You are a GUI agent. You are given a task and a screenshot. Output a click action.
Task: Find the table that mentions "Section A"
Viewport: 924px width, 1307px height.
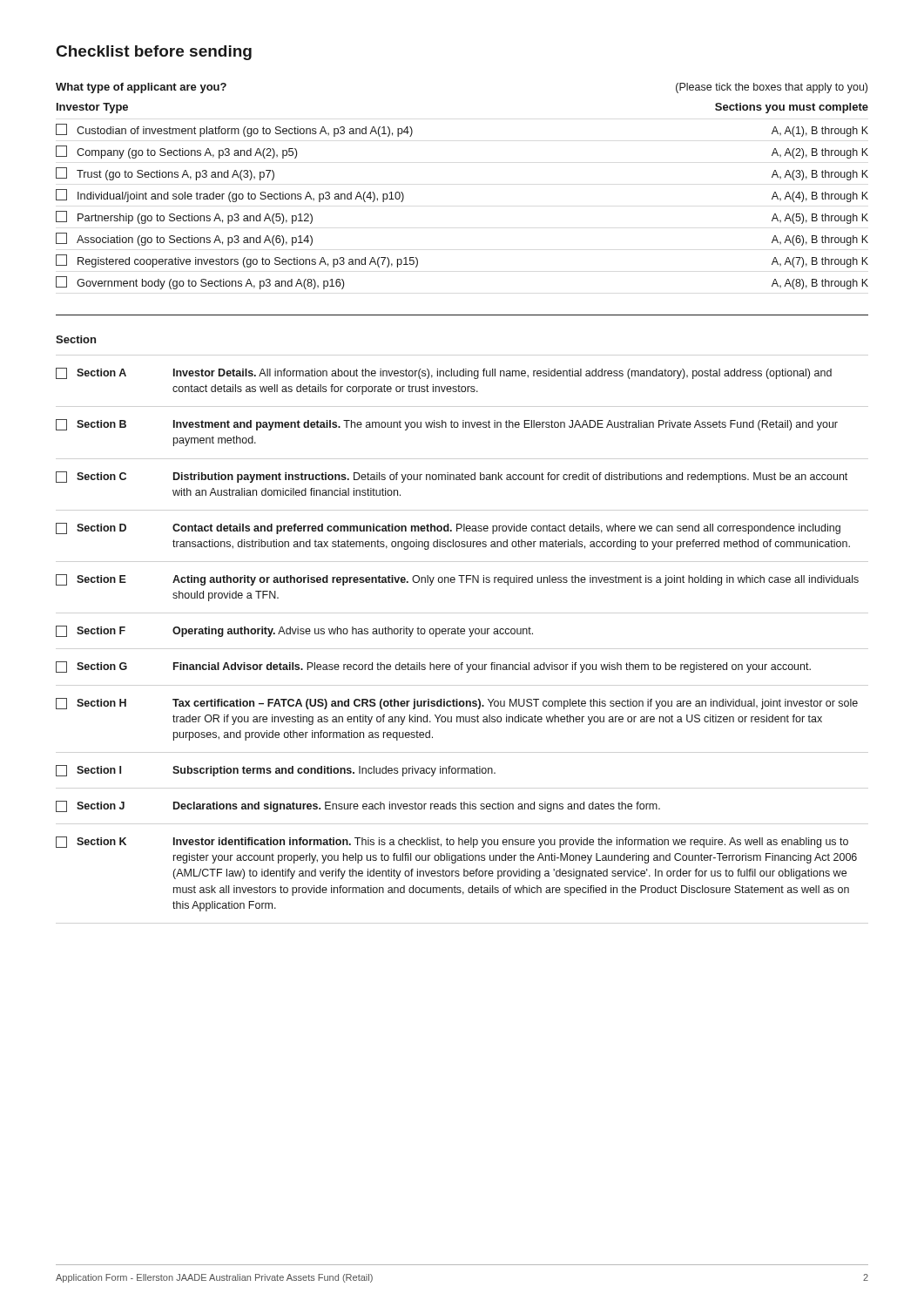click(462, 639)
